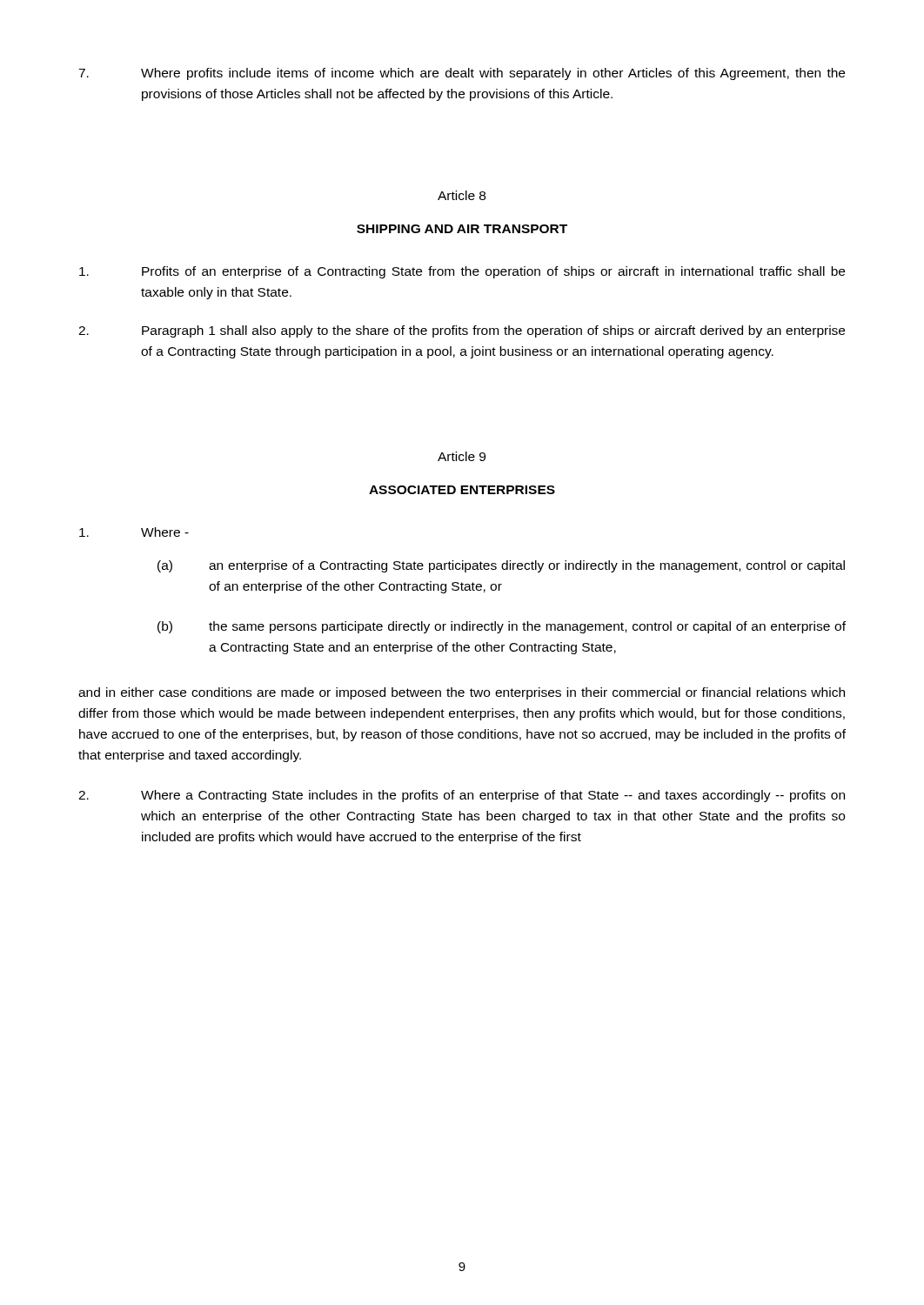The width and height of the screenshot is (924, 1305).
Task: Find "Article 8" on this page
Action: pyautogui.click(x=462, y=195)
